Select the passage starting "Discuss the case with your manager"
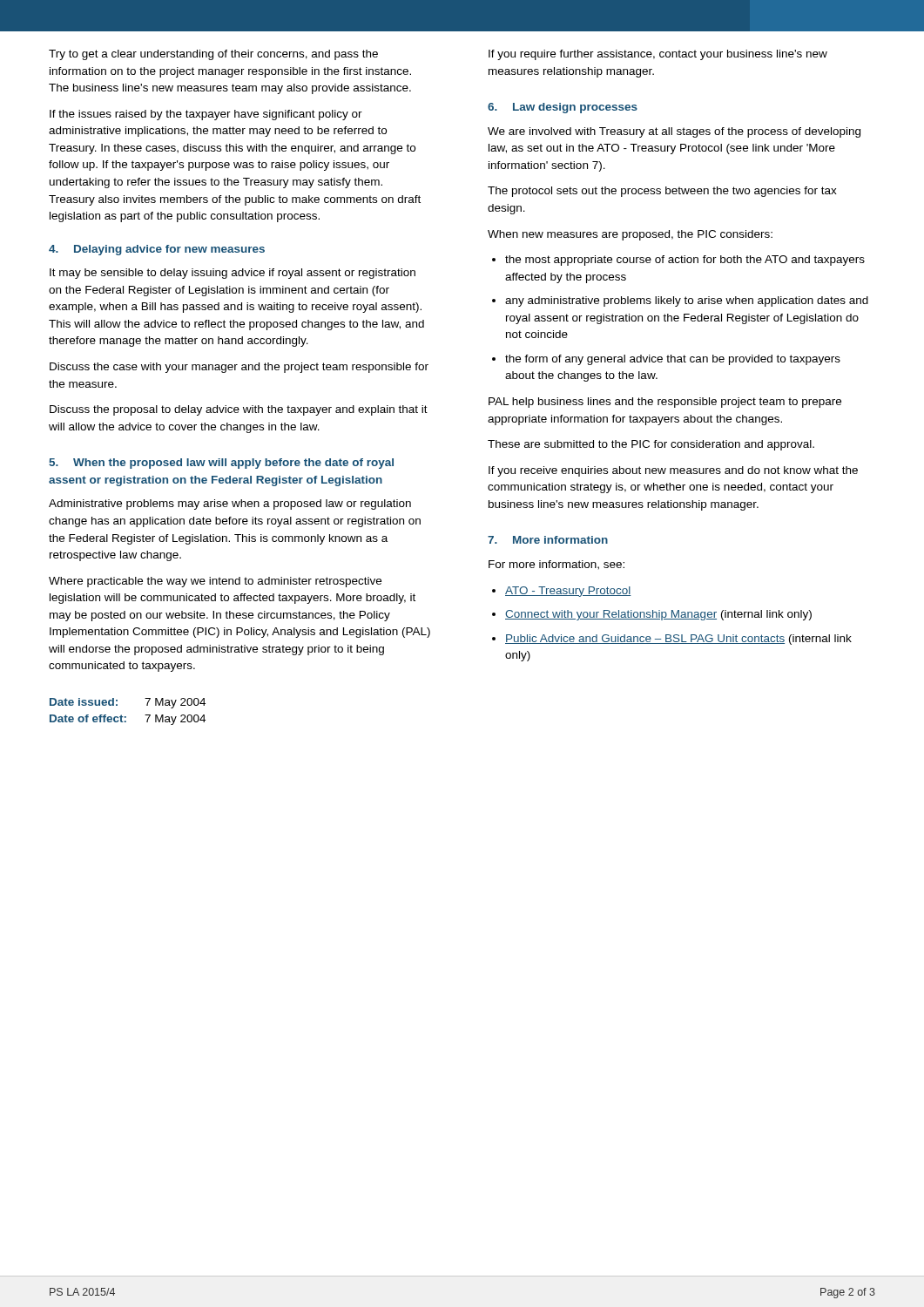Image resolution: width=924 pixels, height=1307 pixels. [x=240, y=375]
